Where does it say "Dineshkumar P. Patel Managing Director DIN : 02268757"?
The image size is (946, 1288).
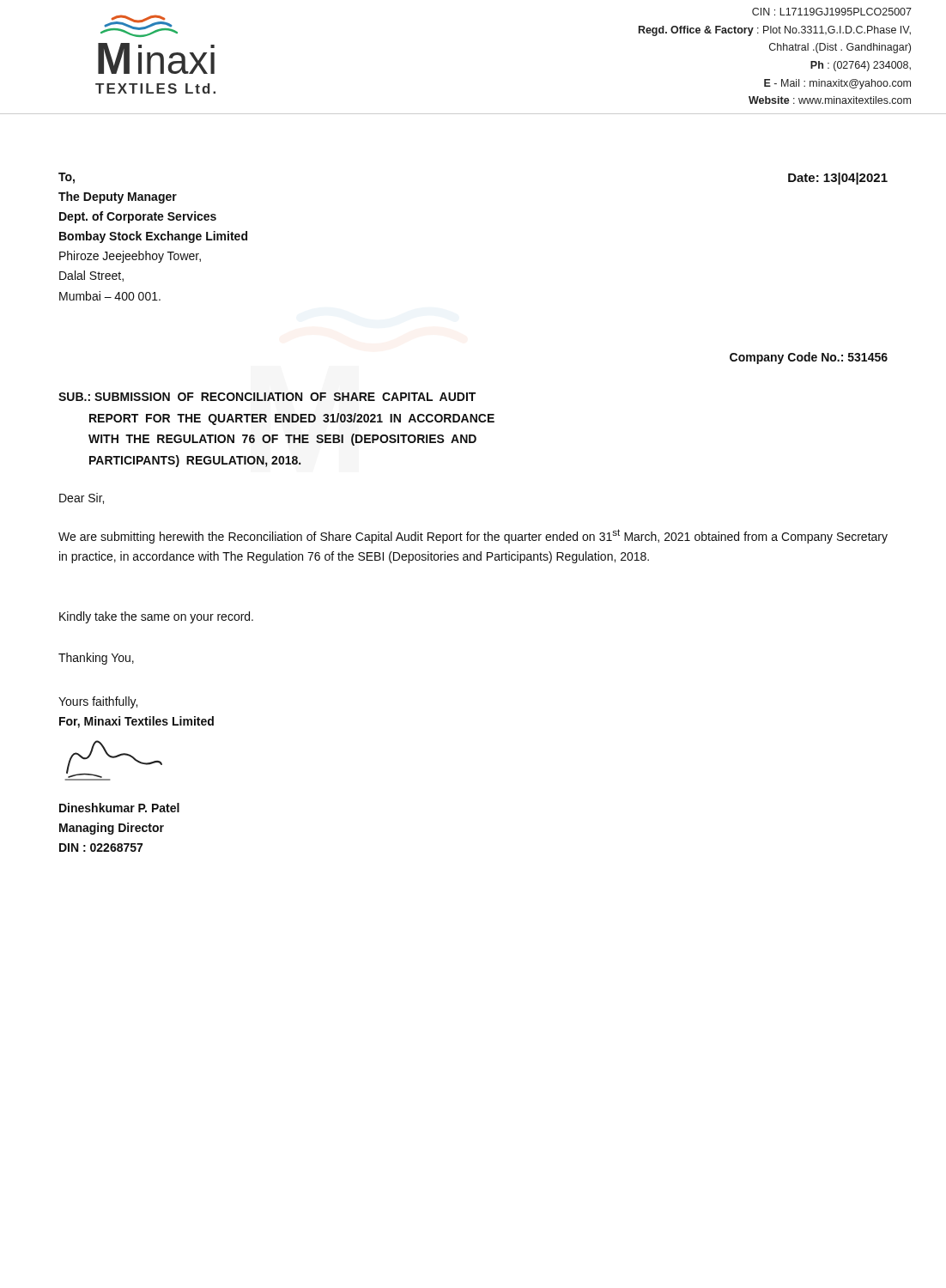[x=119, y=828]
